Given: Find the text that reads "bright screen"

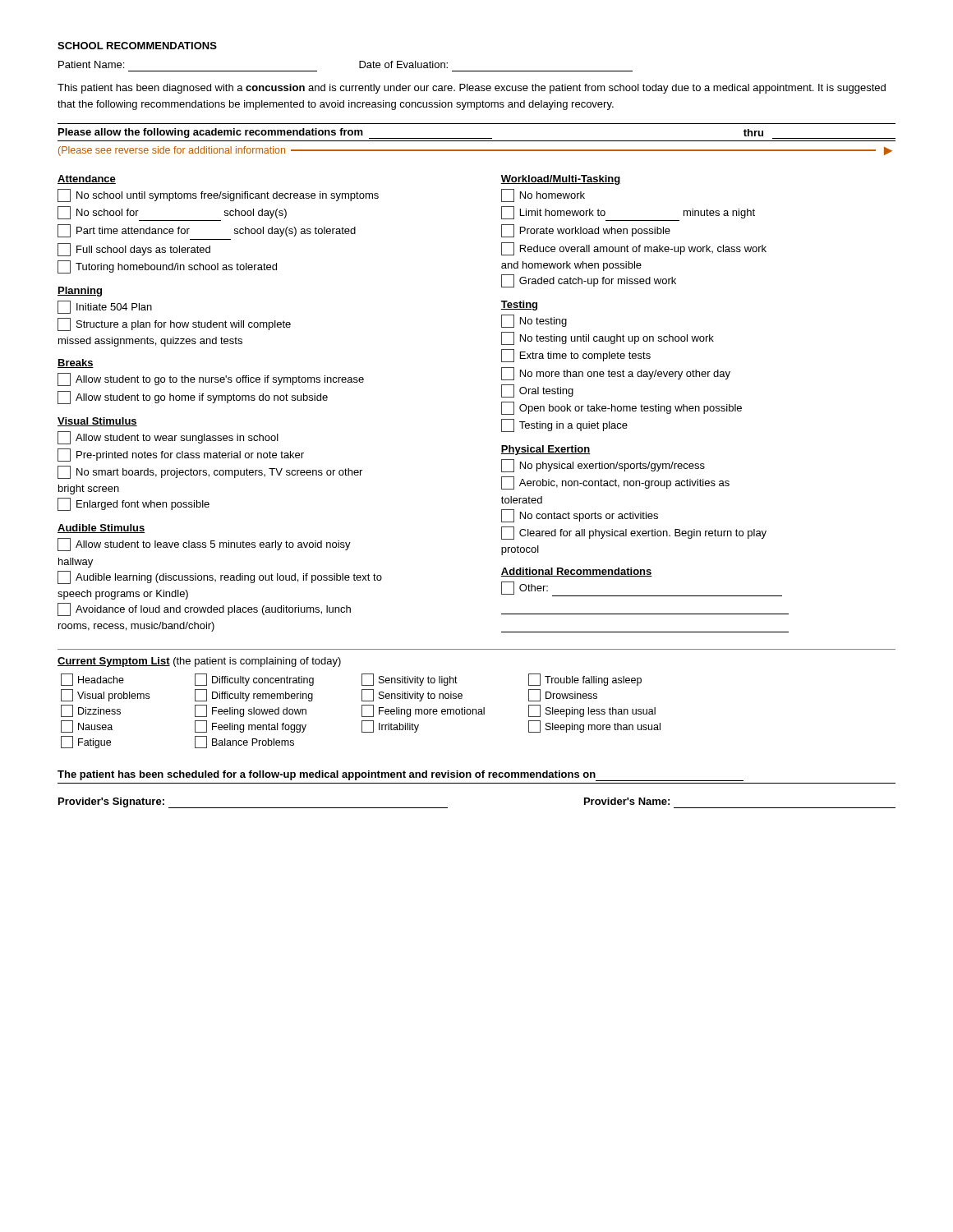Looking at the screenshot, I should click(88, 488).
